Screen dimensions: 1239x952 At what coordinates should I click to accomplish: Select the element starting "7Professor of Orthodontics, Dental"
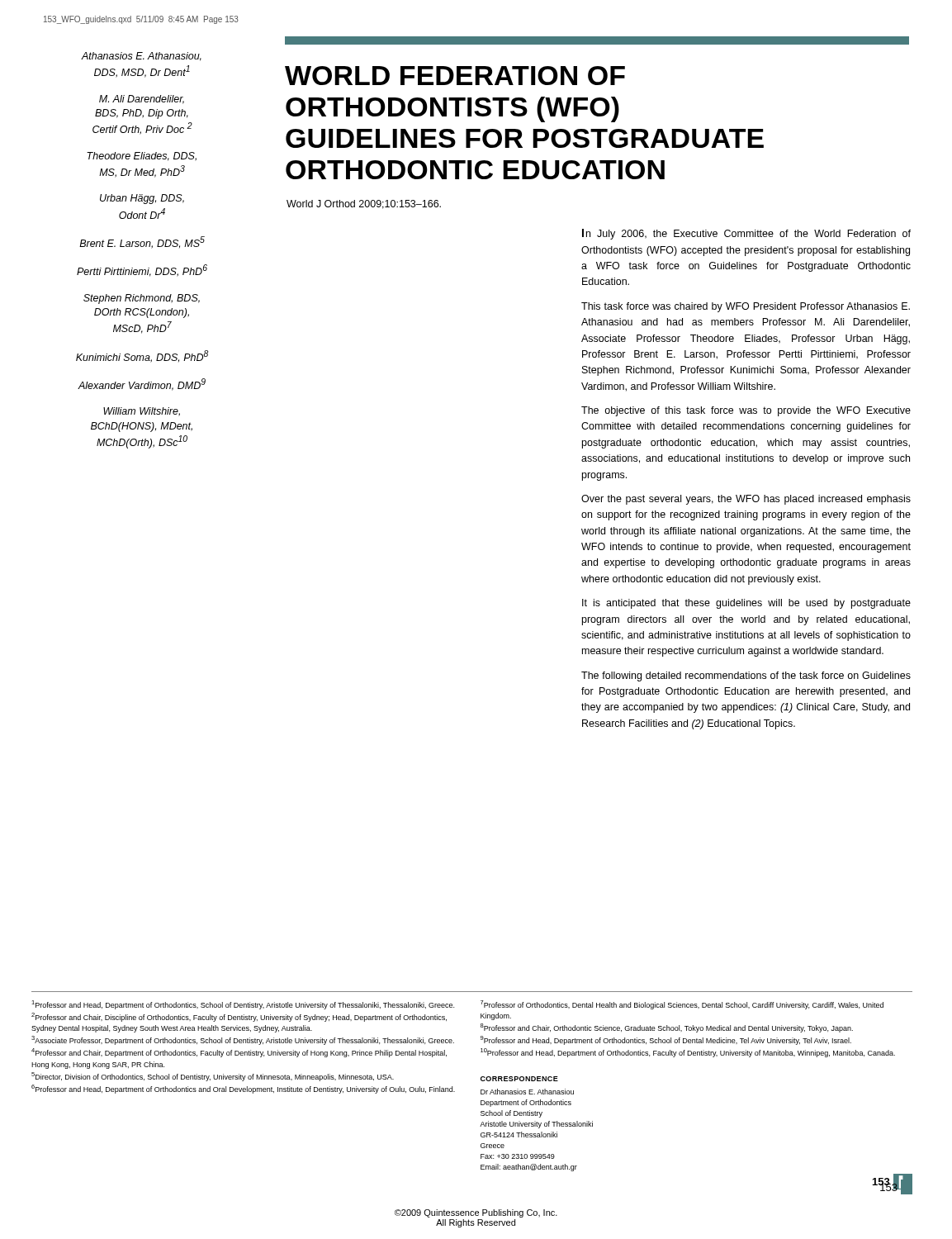tap(682, 1005)
